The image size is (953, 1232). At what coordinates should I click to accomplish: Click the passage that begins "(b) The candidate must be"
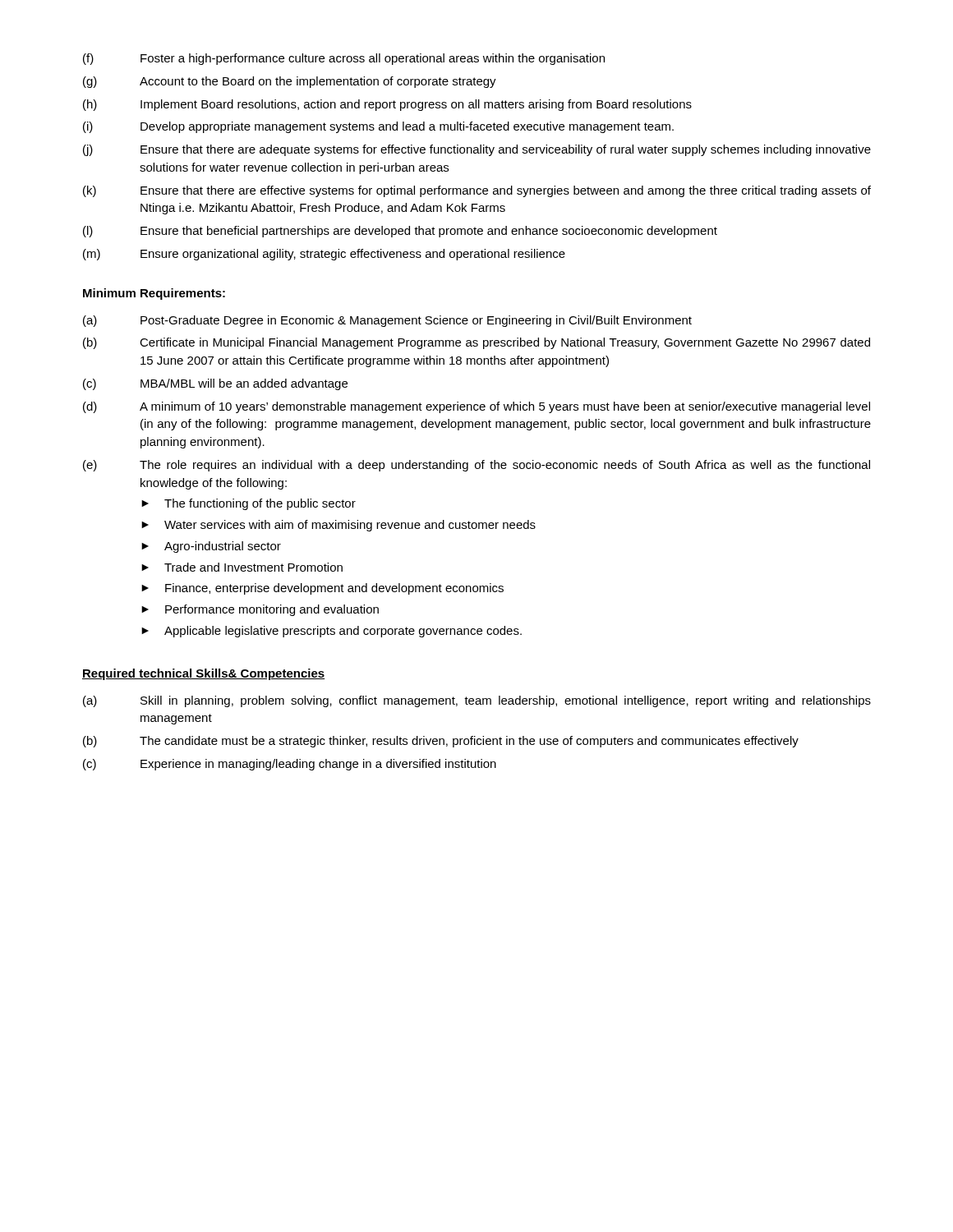tap(476, 741)
